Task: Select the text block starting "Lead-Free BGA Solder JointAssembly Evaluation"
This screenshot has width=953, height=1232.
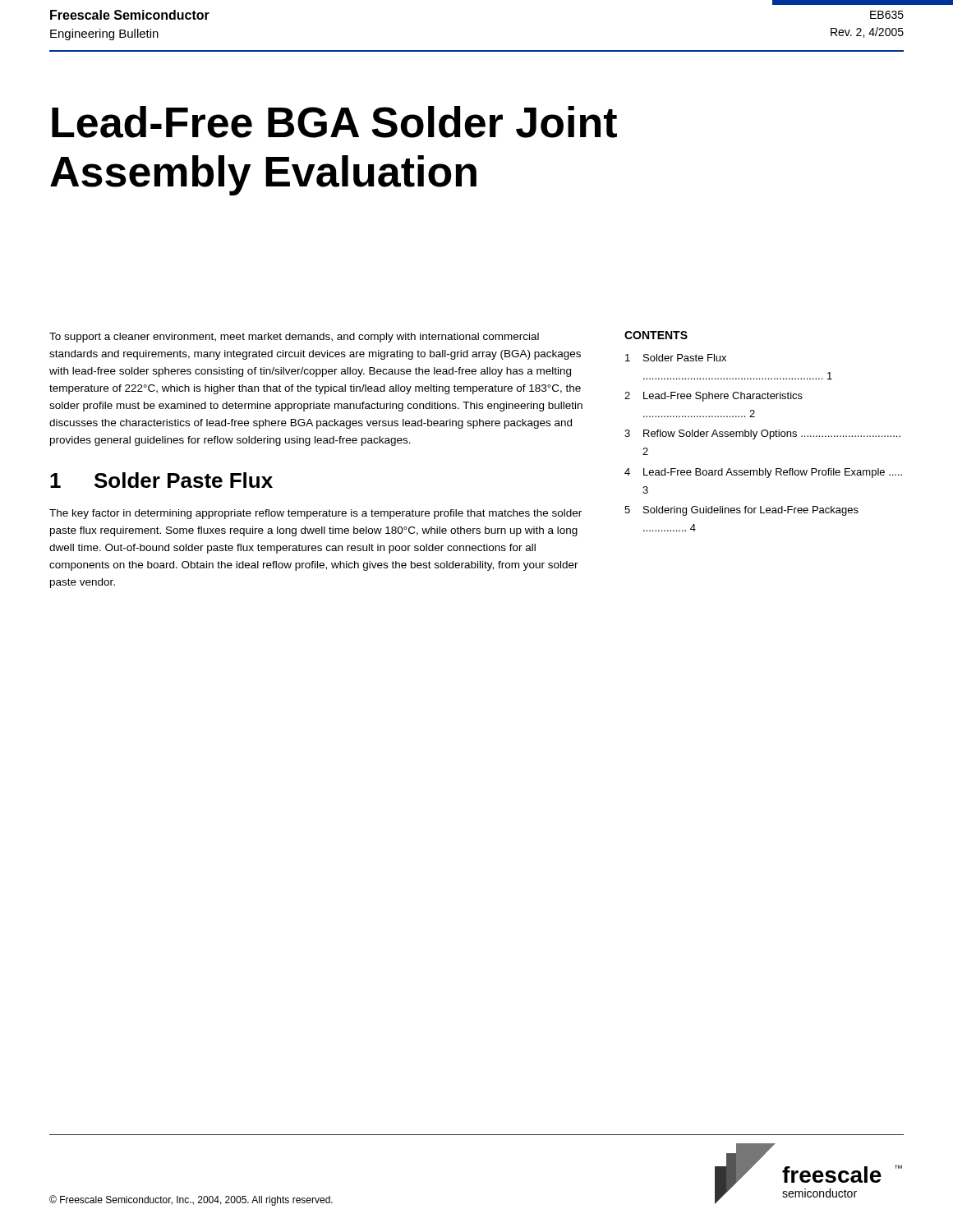Action: click(476, 148)
